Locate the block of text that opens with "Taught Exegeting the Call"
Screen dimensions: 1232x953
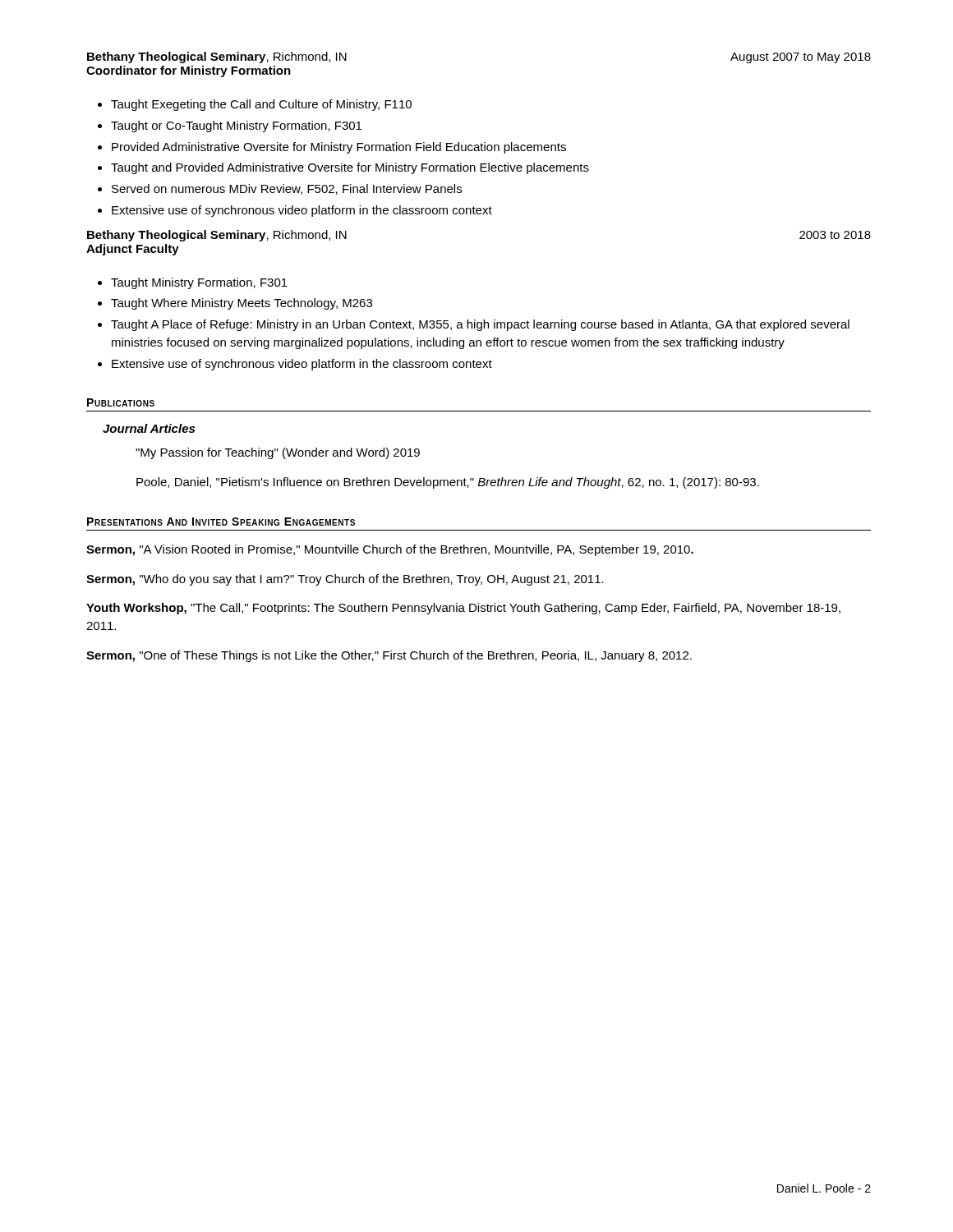click(255, 105)
